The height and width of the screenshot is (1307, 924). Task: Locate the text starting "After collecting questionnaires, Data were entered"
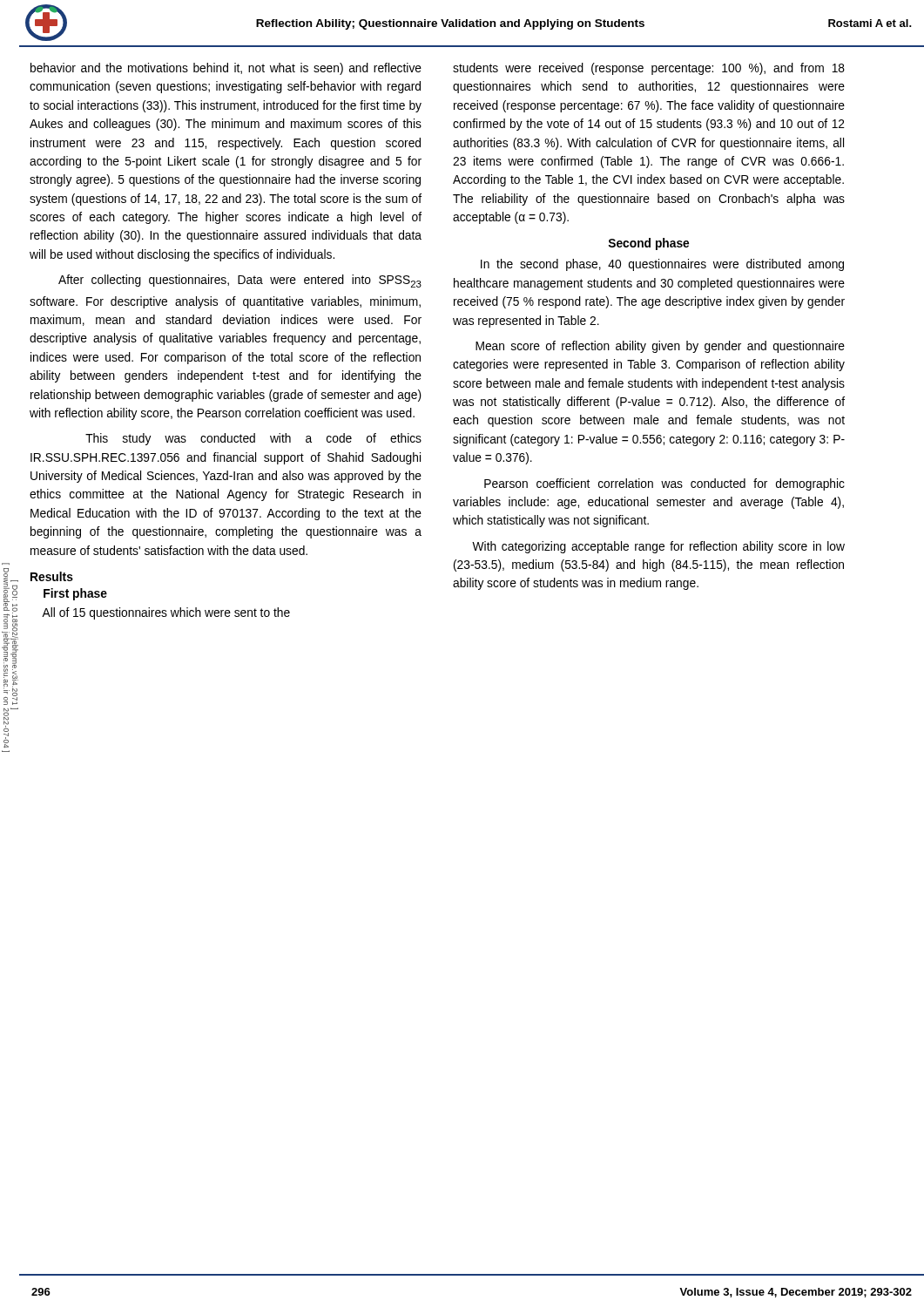[x=226, y=347]
